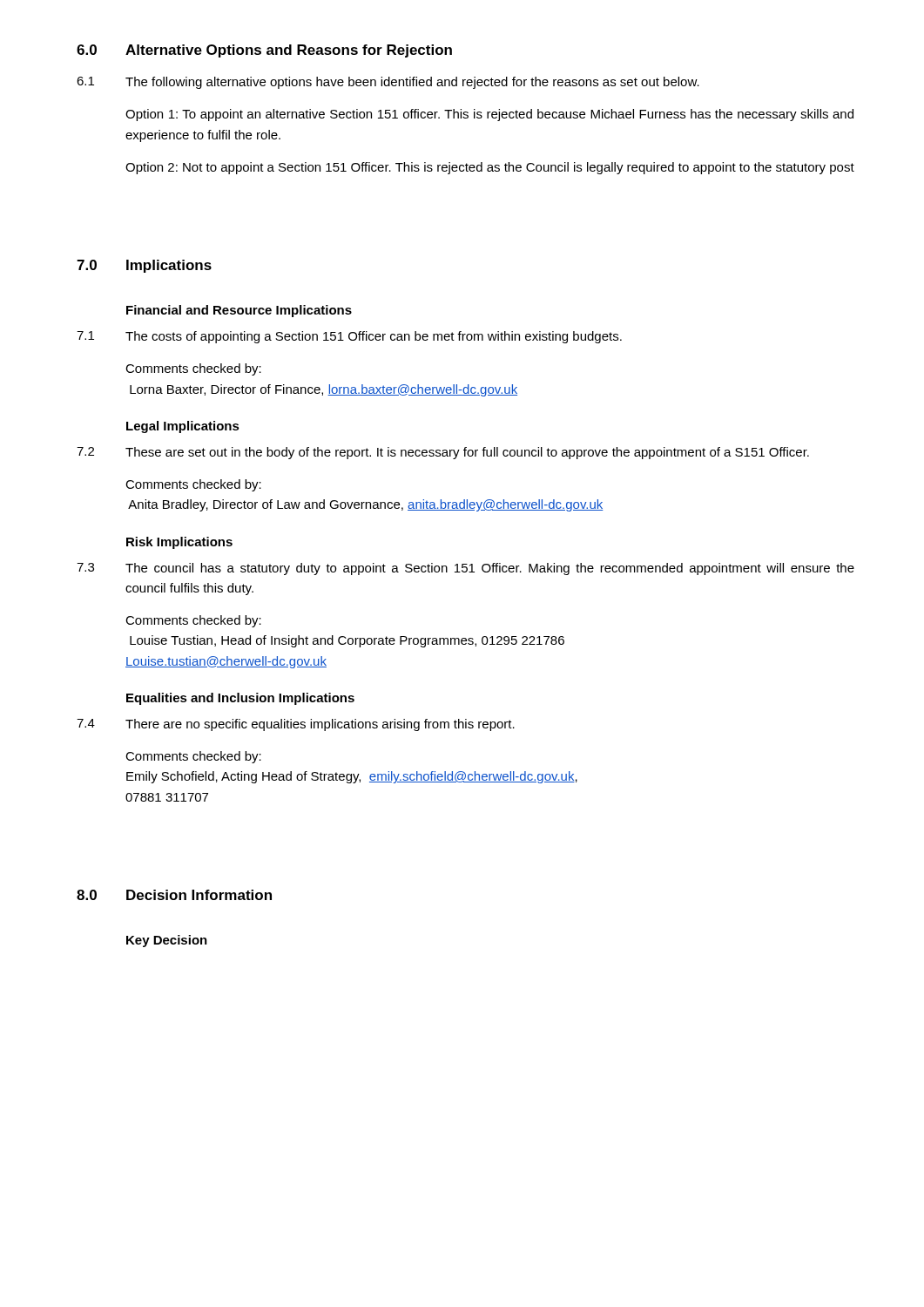
Task: Navigate to the text starting "8.0 Decision Information"
Action: (175, 895)
